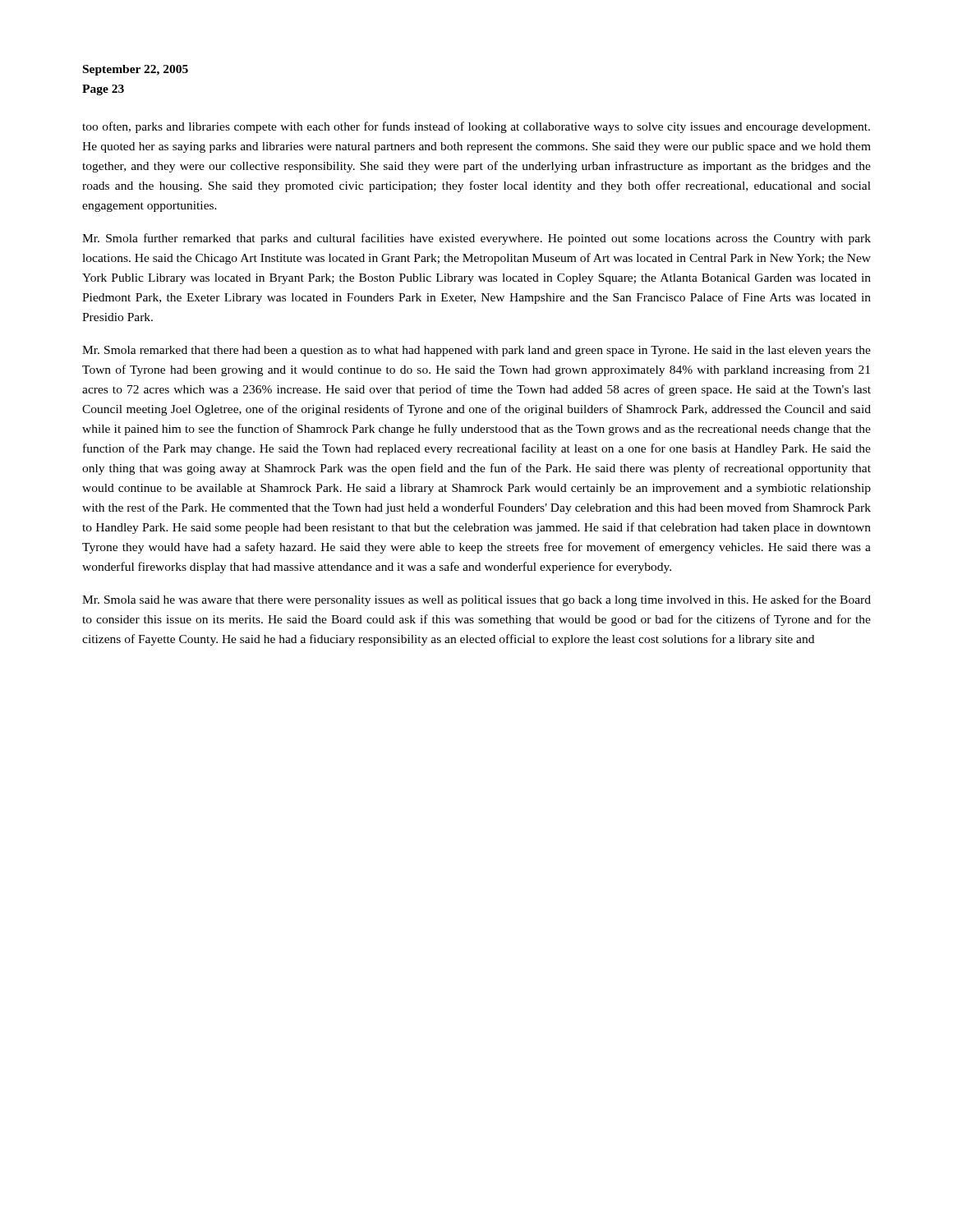This screenshot has width=953, height=1232.
Task: Find the text block that reads "Mr. Smola remarked that there had"
Action: click(476, 458)
